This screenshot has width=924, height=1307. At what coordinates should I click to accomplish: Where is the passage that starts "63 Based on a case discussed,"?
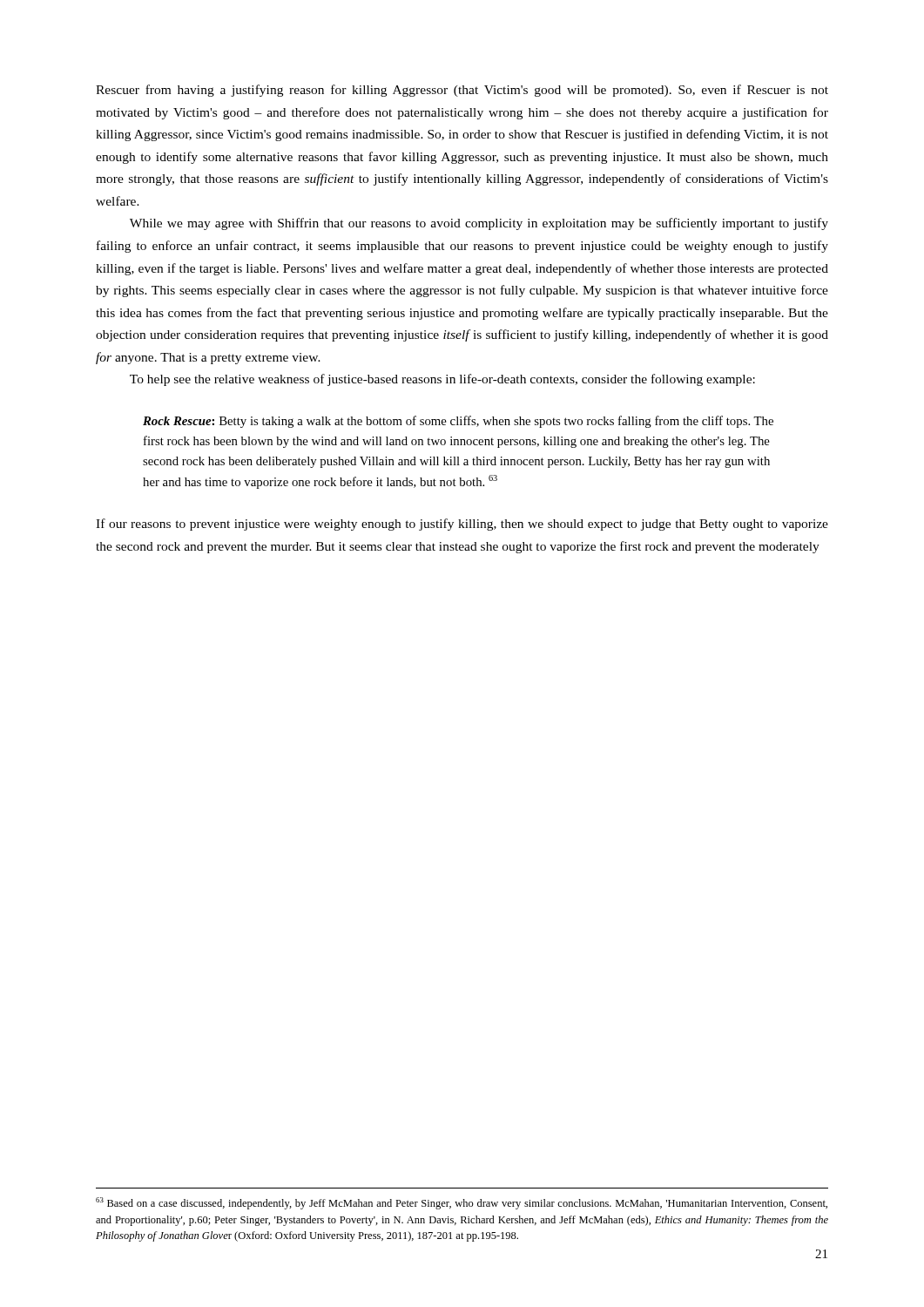pos(462,1219)
